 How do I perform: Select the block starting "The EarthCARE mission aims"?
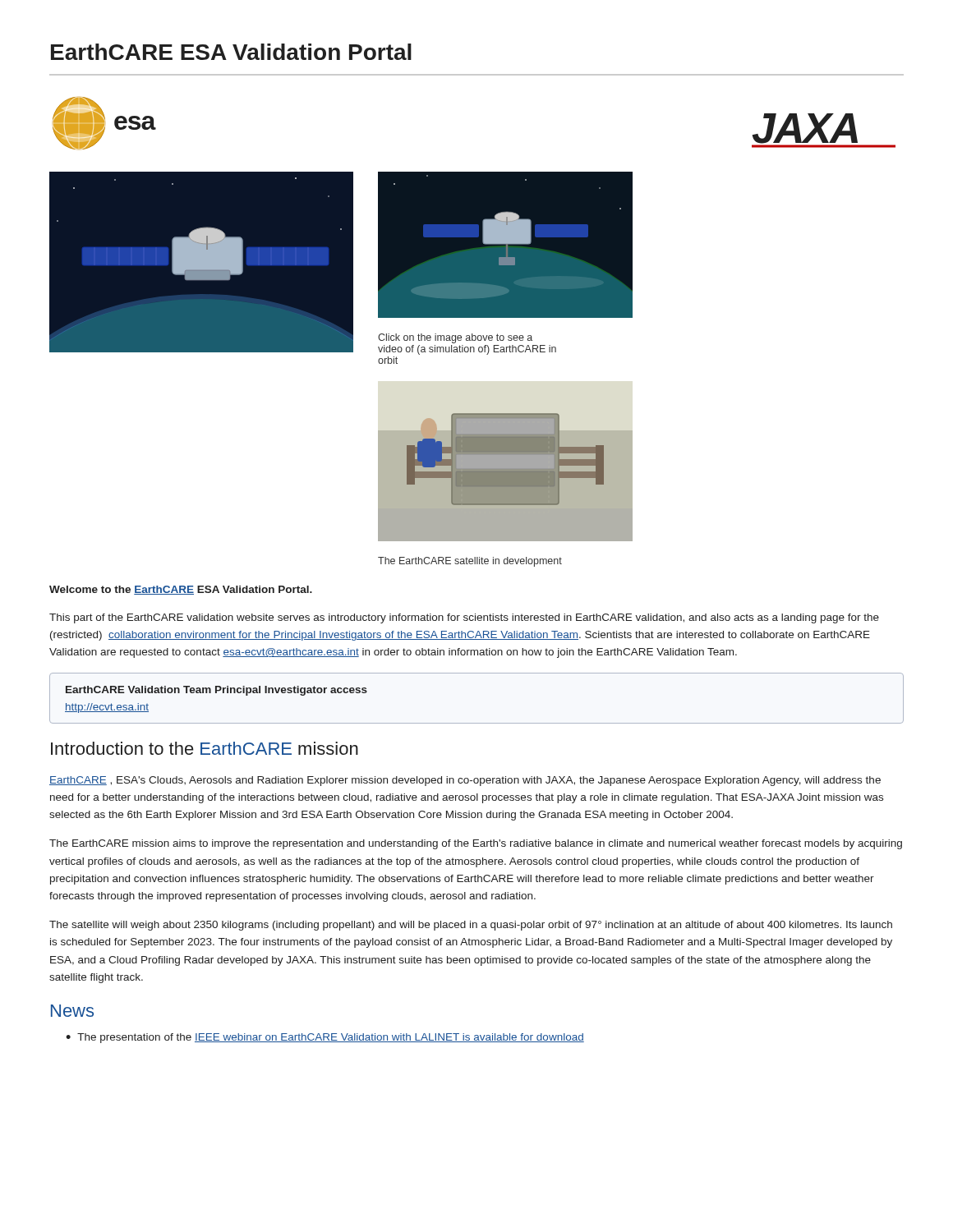tap(476, 870)
